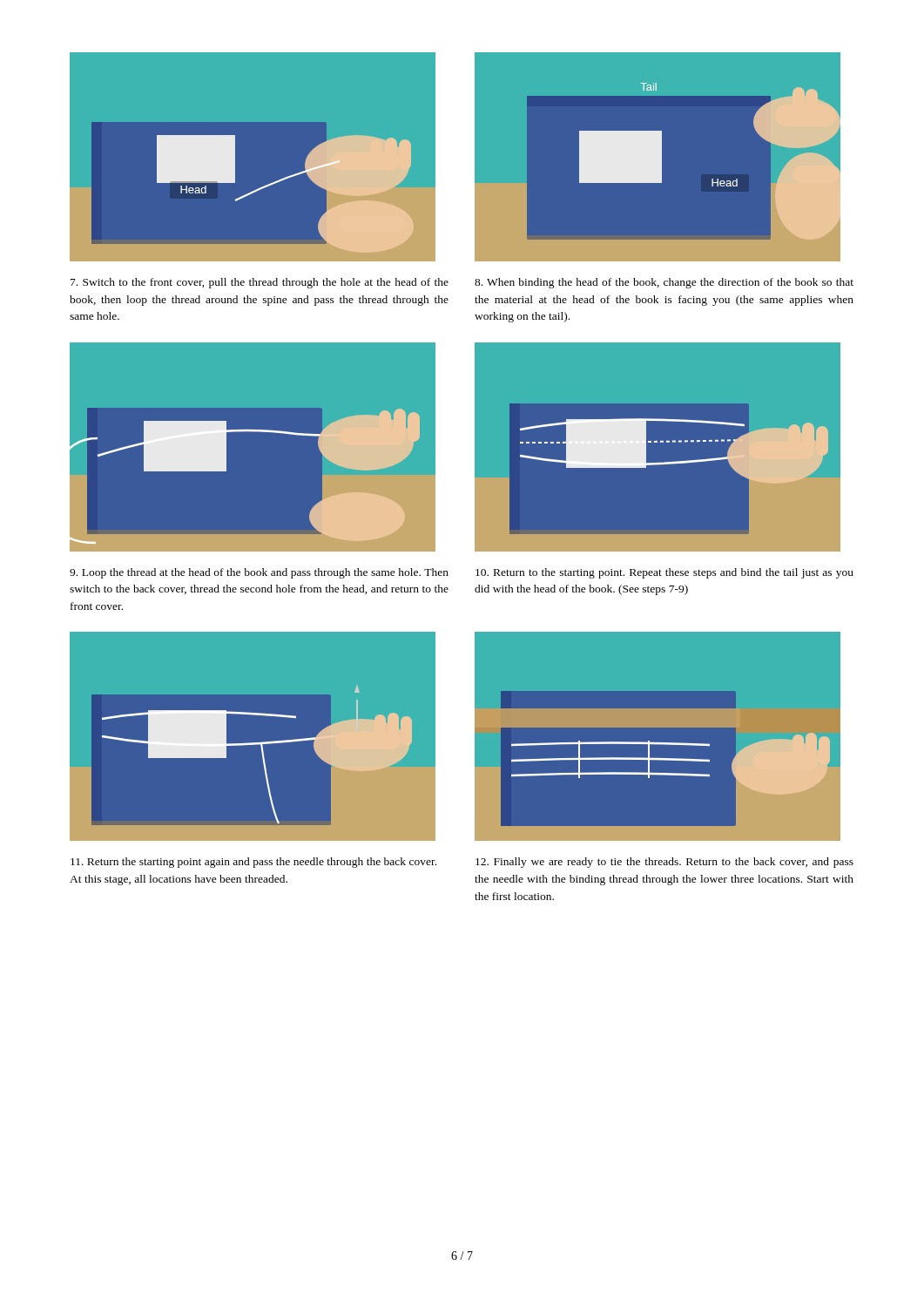Image resolution: width=924 pixels, height=1307 pixels.
Task: Select the text block with the text "Return the starting point again and pass"
Action: click(253, 870)
